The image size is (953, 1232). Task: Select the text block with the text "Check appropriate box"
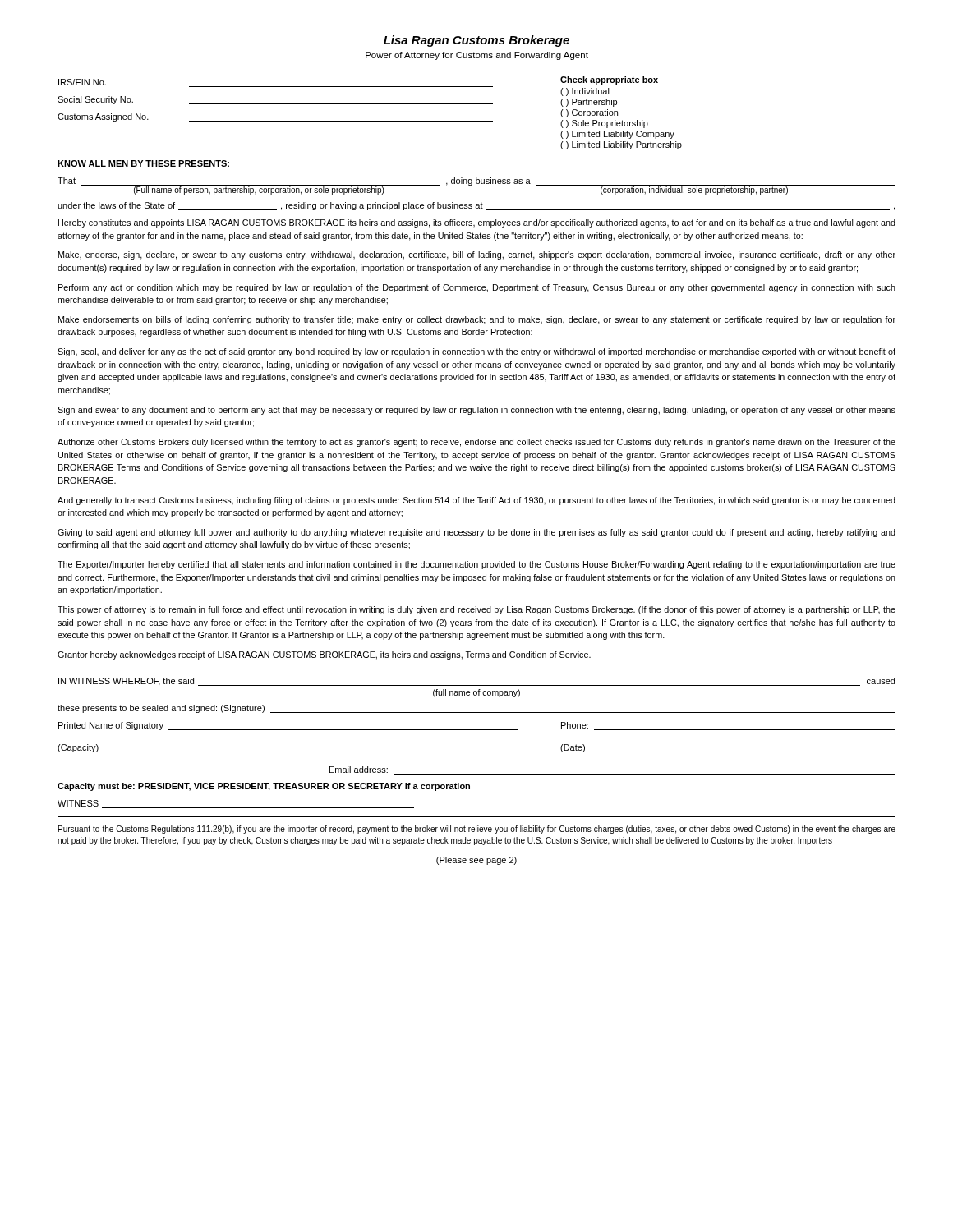[609, 80]
